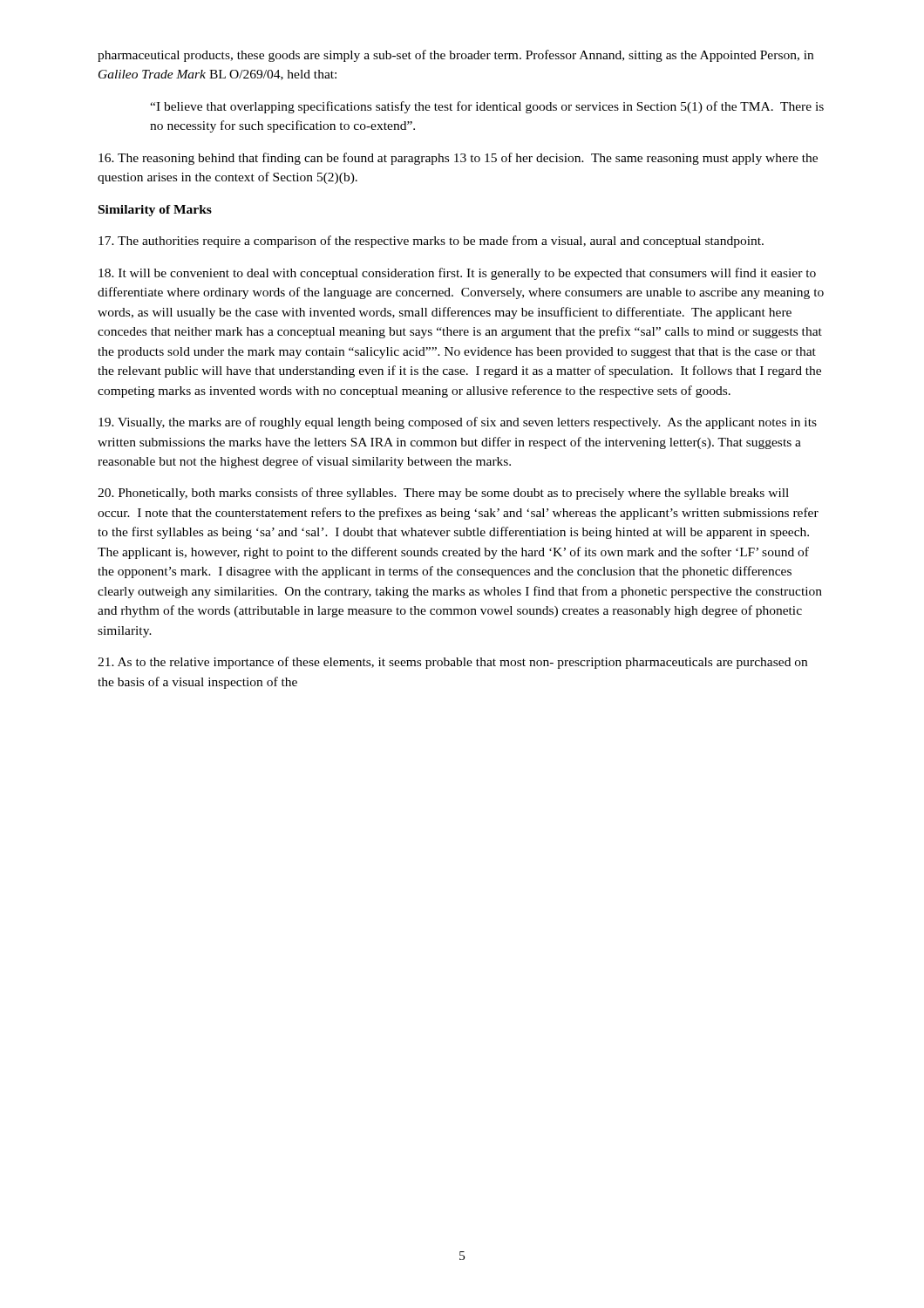
Task: Click on the element starting "As to the relative importance"
Action: 453,671
